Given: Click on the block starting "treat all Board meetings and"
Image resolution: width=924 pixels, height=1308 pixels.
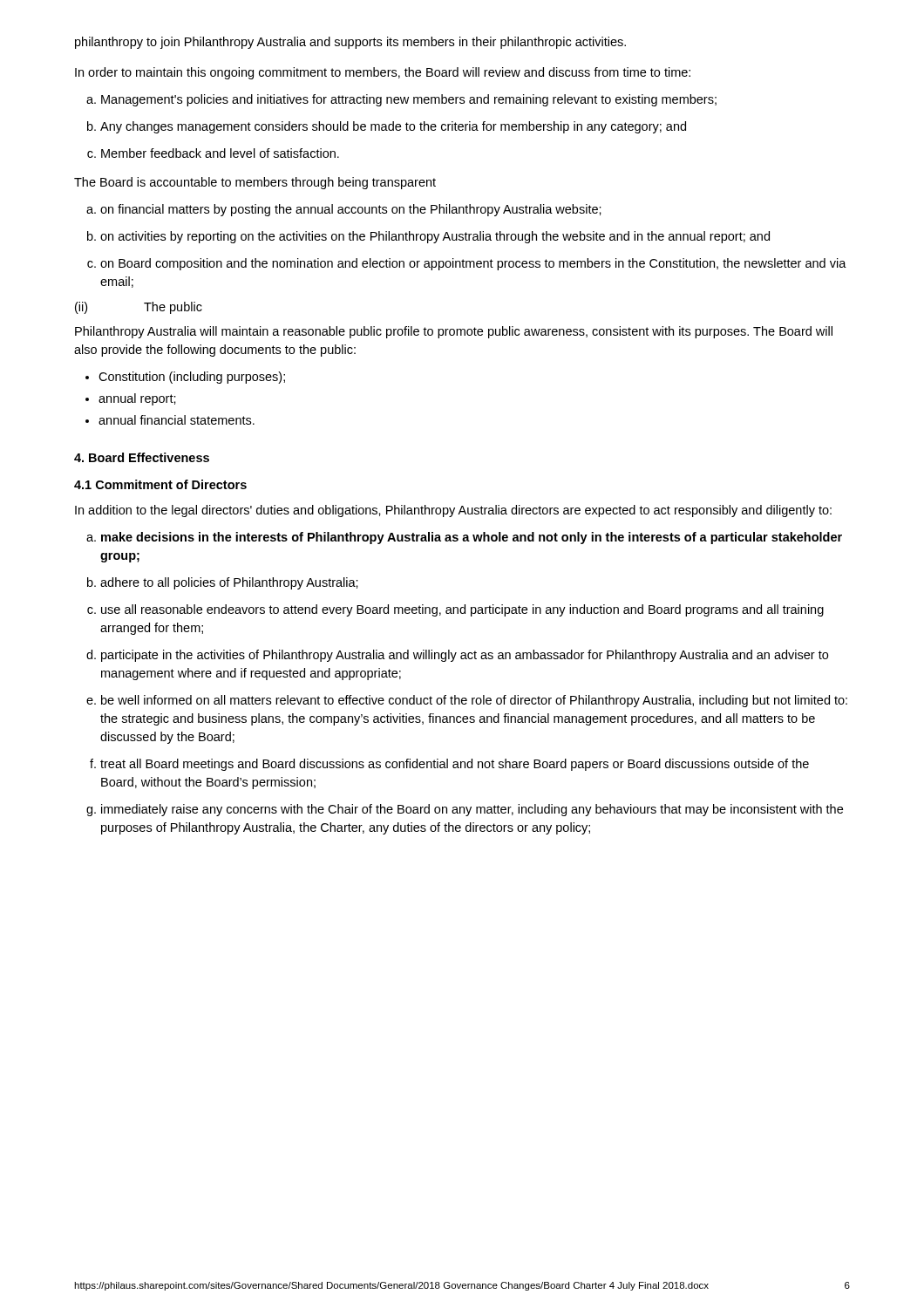Looking at the screenshot, I should coord(462,774).
